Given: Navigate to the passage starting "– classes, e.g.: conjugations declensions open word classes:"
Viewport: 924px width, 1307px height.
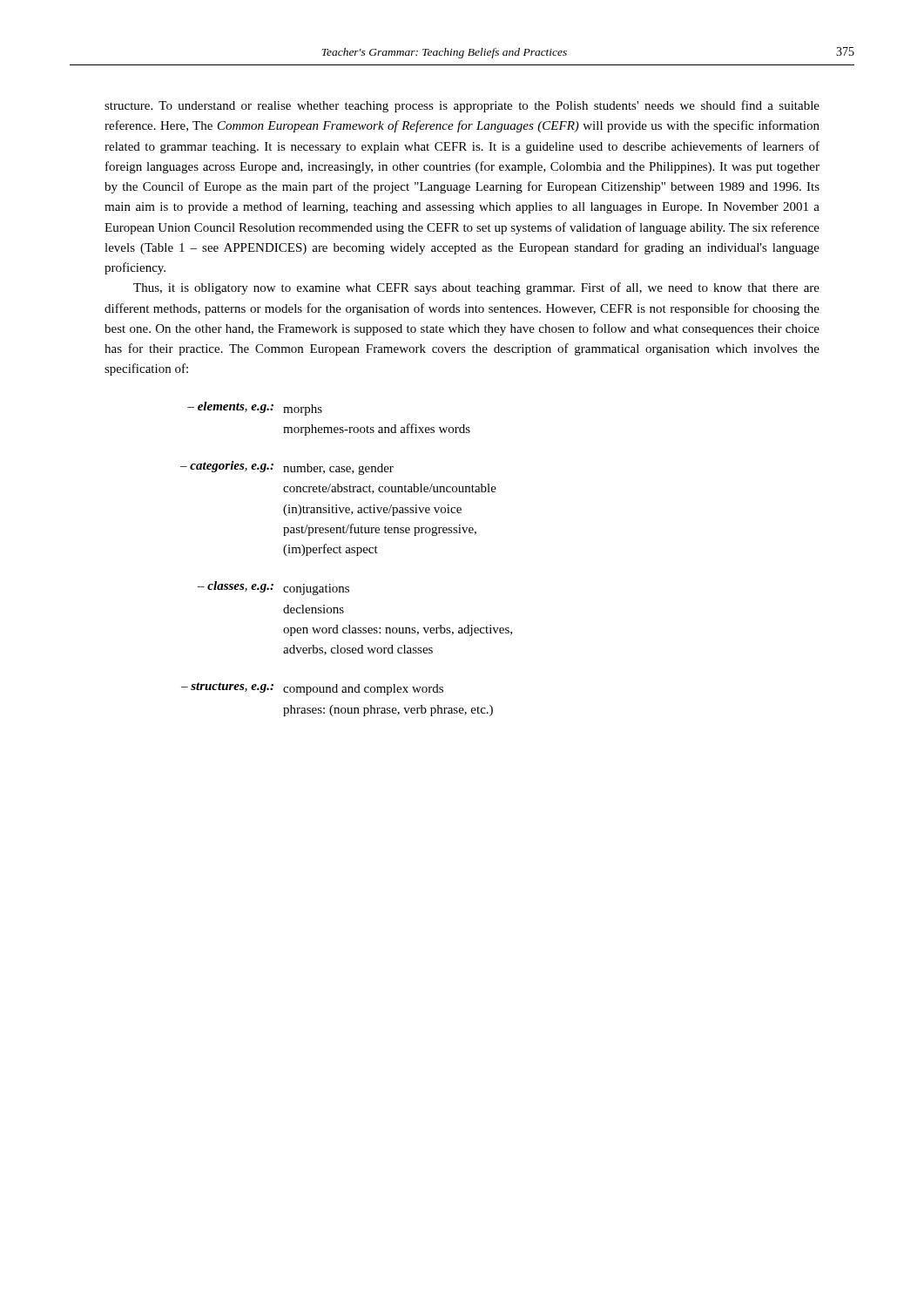Looking at the screenshot, I should 462,619.
